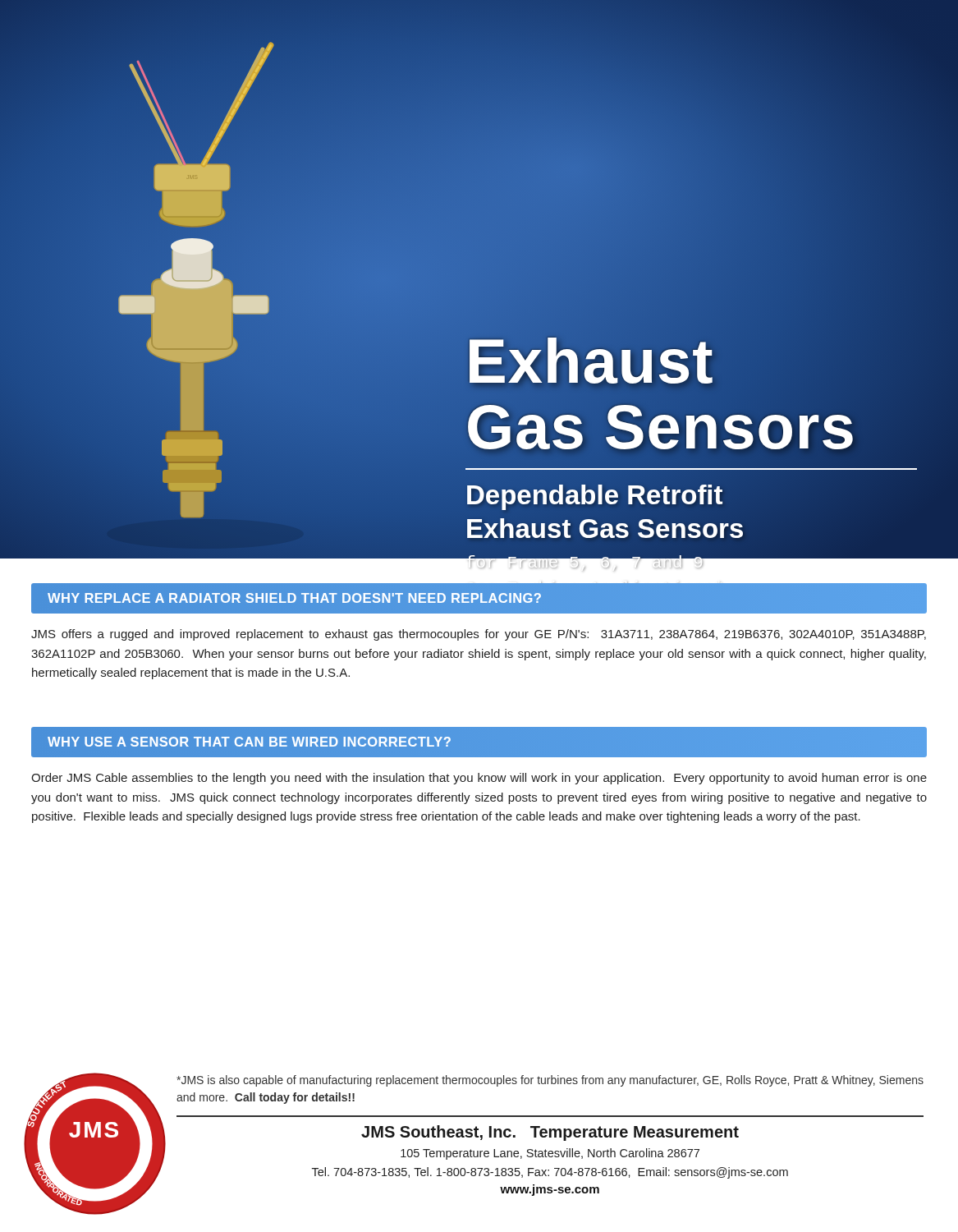The height and width of the screenshot is (1232, 958).
Task: Find the photo
Action: (x=479, y=279)
